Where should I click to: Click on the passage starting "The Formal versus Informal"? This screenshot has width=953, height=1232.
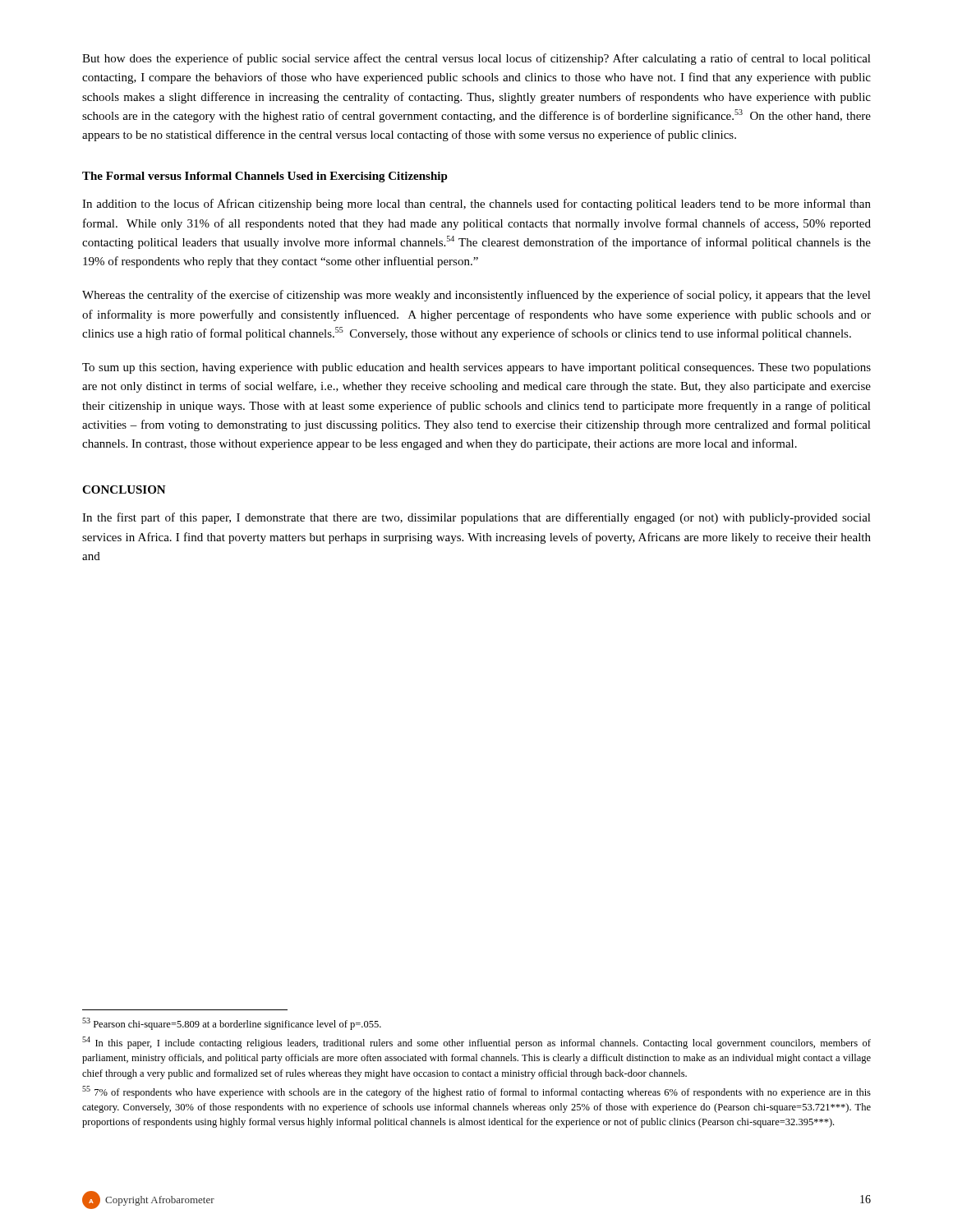265,176
